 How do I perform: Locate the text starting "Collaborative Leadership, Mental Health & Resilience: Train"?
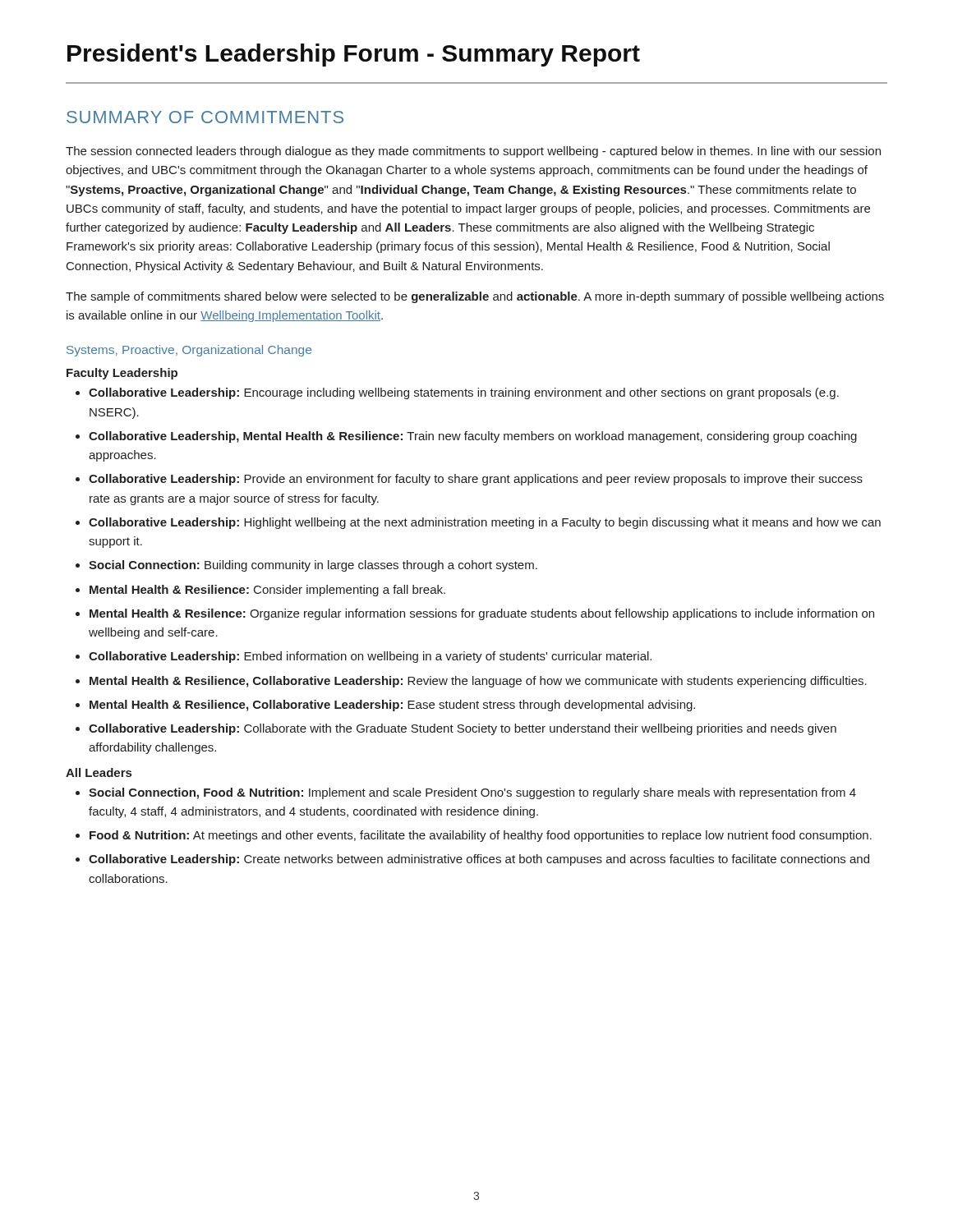click(473, 445)
